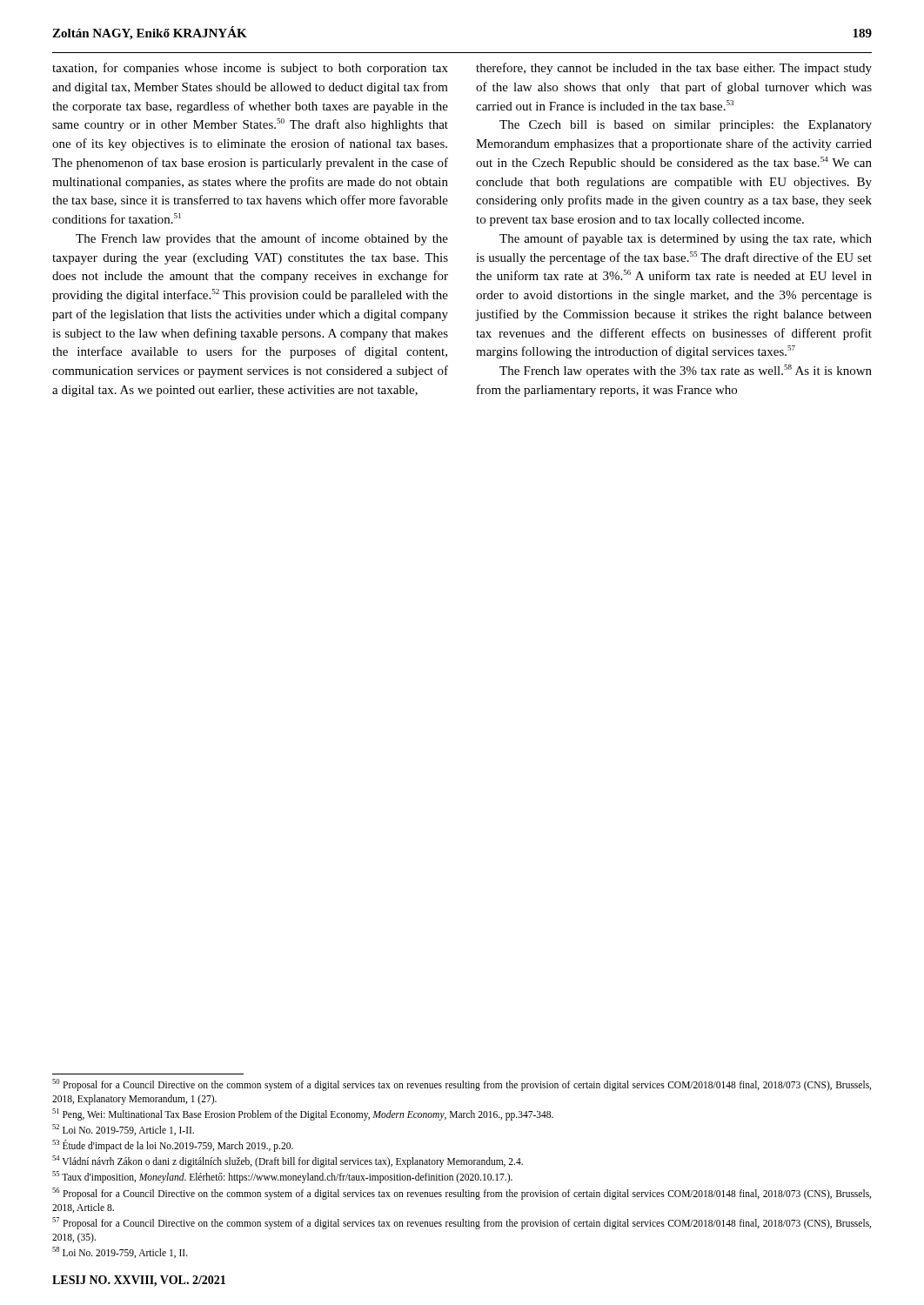Where is the passage that starts "taxation, for companies"?
Screen dimensions: 1305x924
click(250, 144)
